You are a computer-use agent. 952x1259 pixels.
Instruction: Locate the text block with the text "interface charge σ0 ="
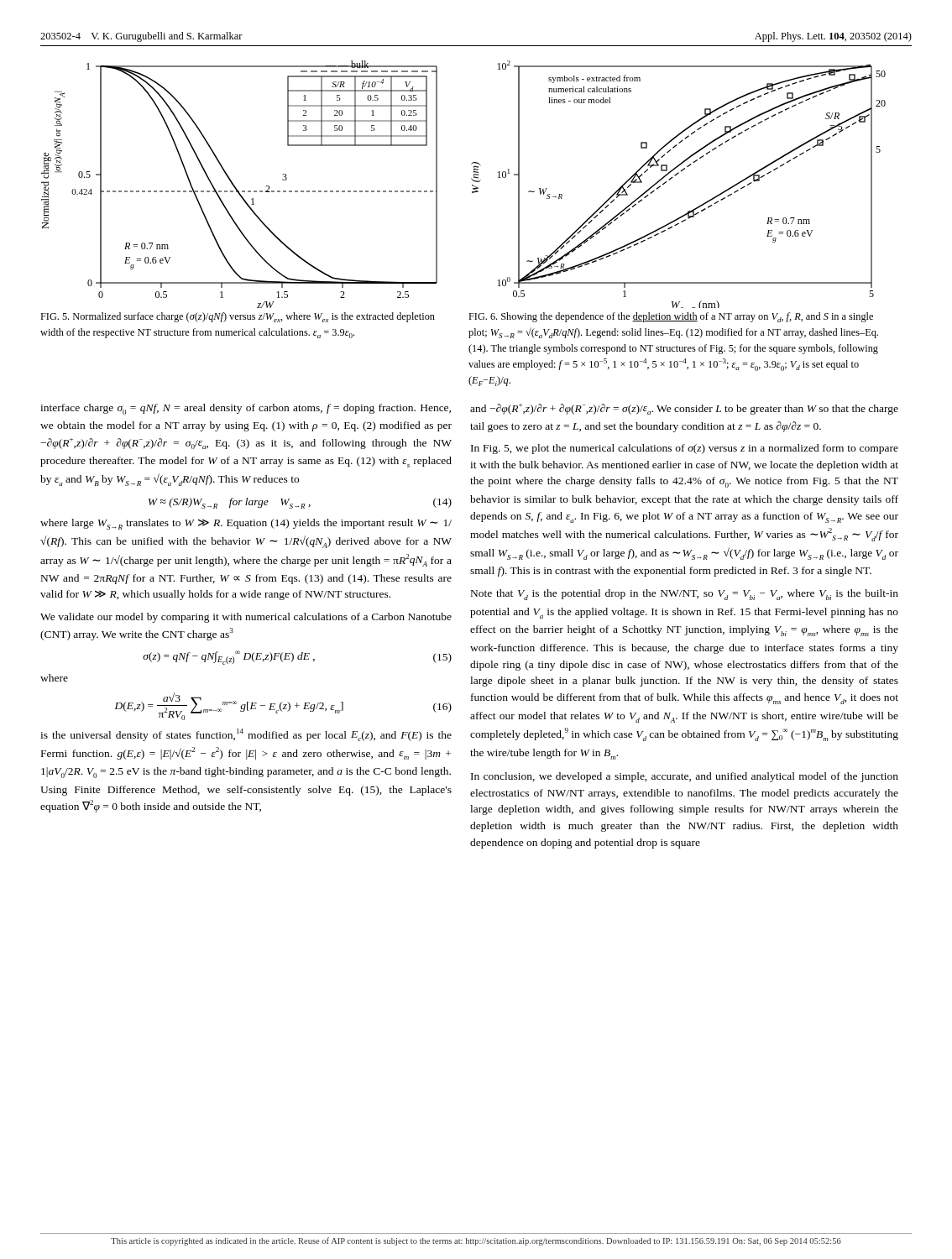click(246, 444)
